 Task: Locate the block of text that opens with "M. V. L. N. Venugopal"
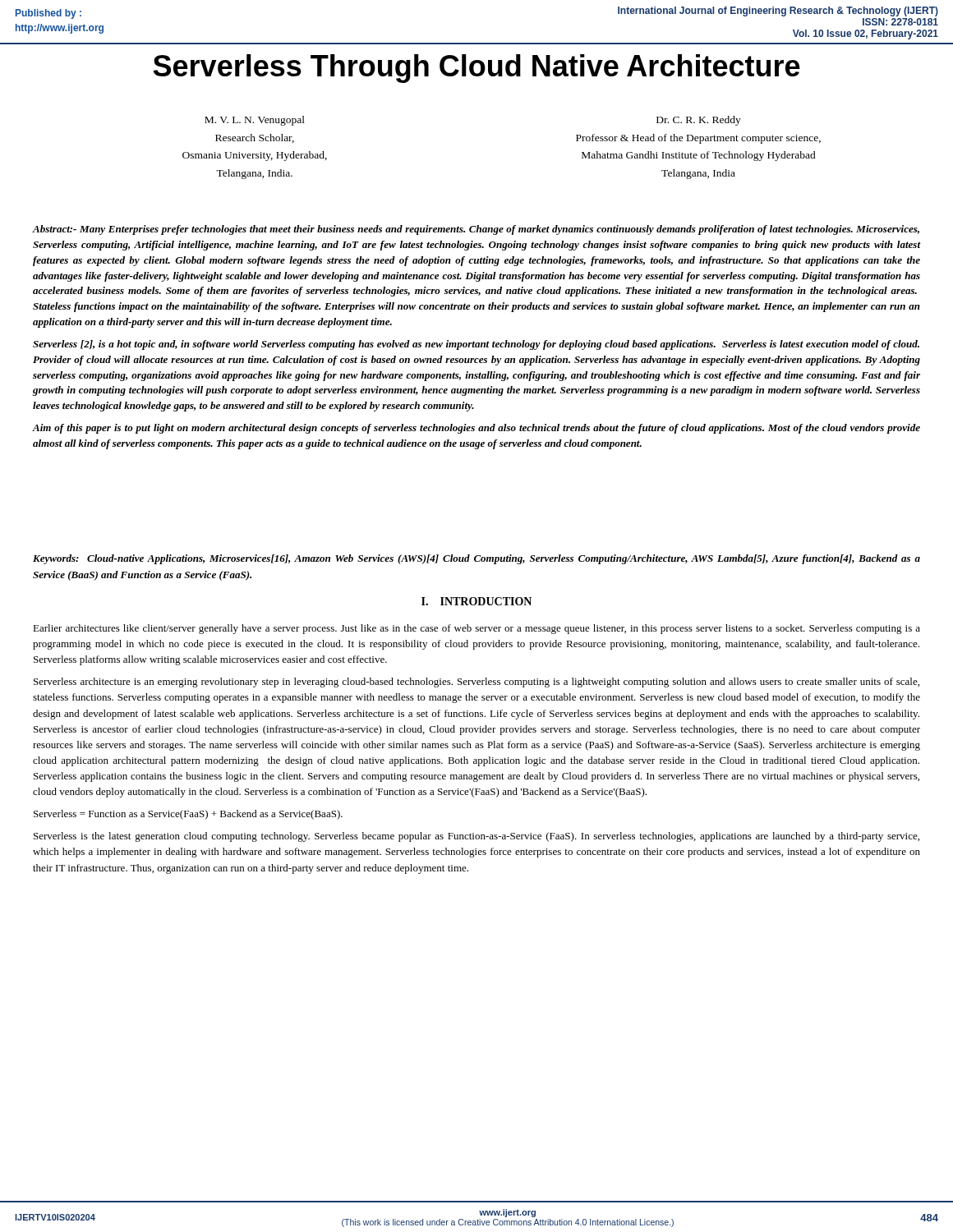pyautogui.click(x=255, y=146)
